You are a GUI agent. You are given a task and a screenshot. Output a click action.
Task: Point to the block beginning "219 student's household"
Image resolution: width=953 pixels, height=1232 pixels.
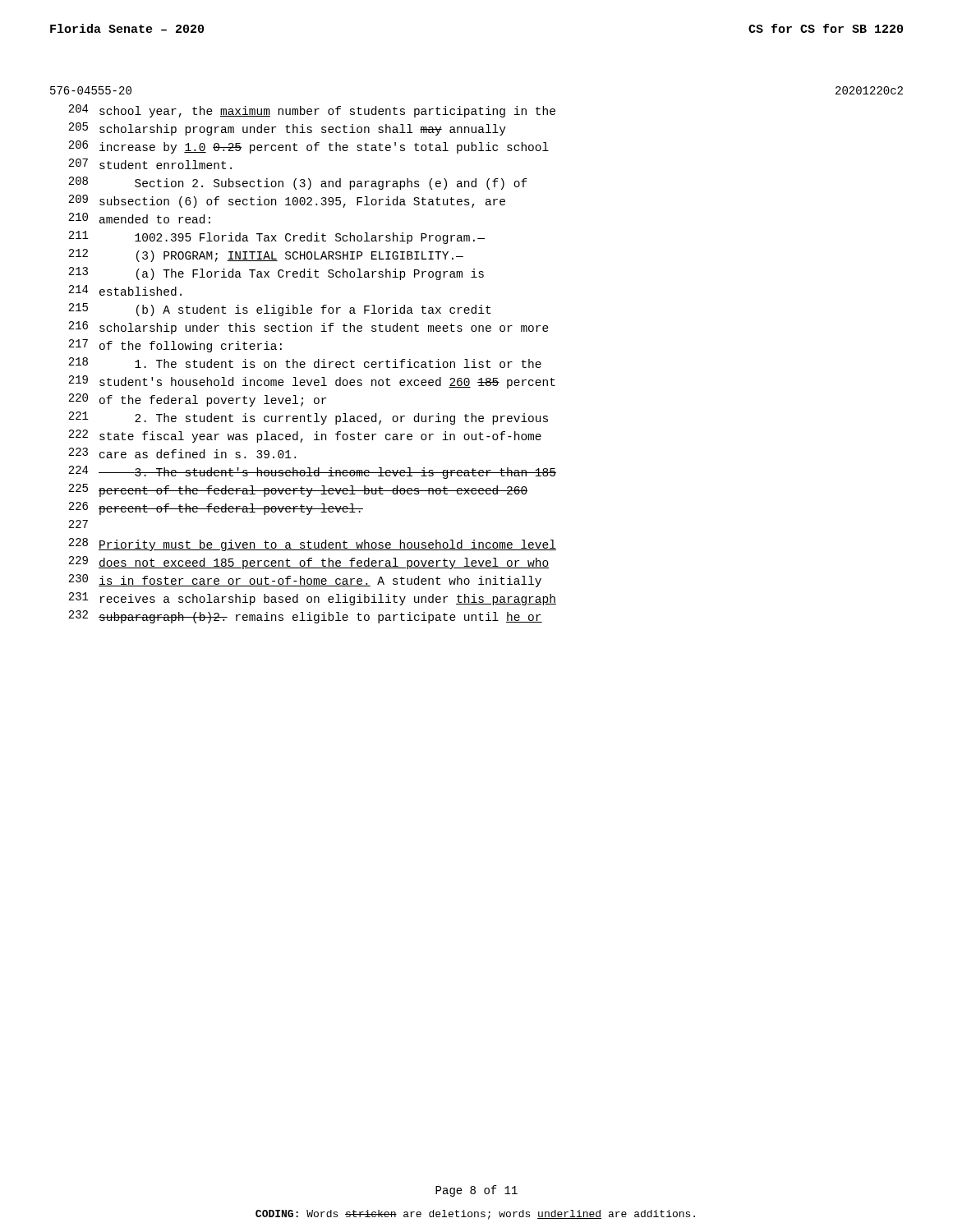[x=476, y=383]
